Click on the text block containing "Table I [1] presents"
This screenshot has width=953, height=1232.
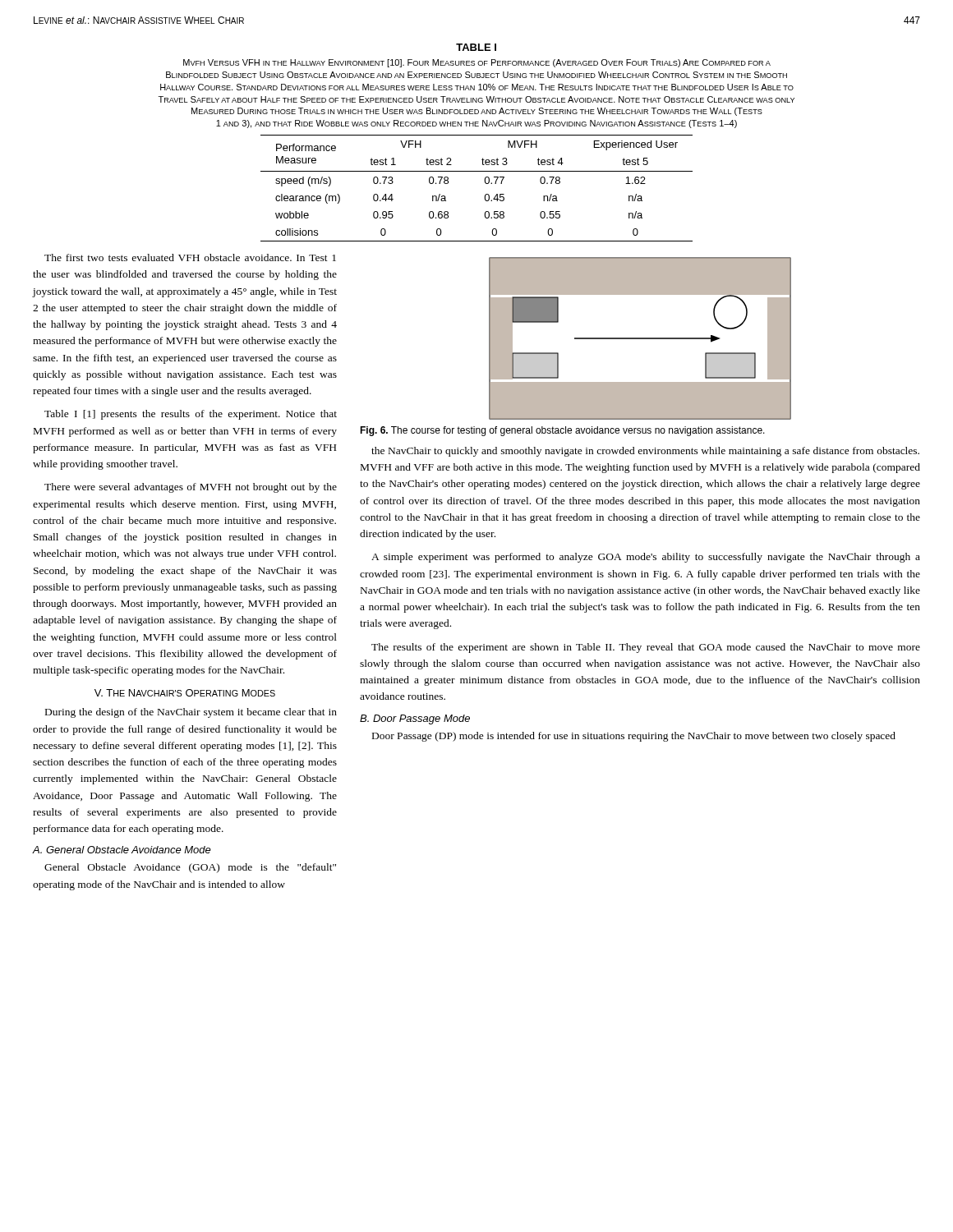185,439
